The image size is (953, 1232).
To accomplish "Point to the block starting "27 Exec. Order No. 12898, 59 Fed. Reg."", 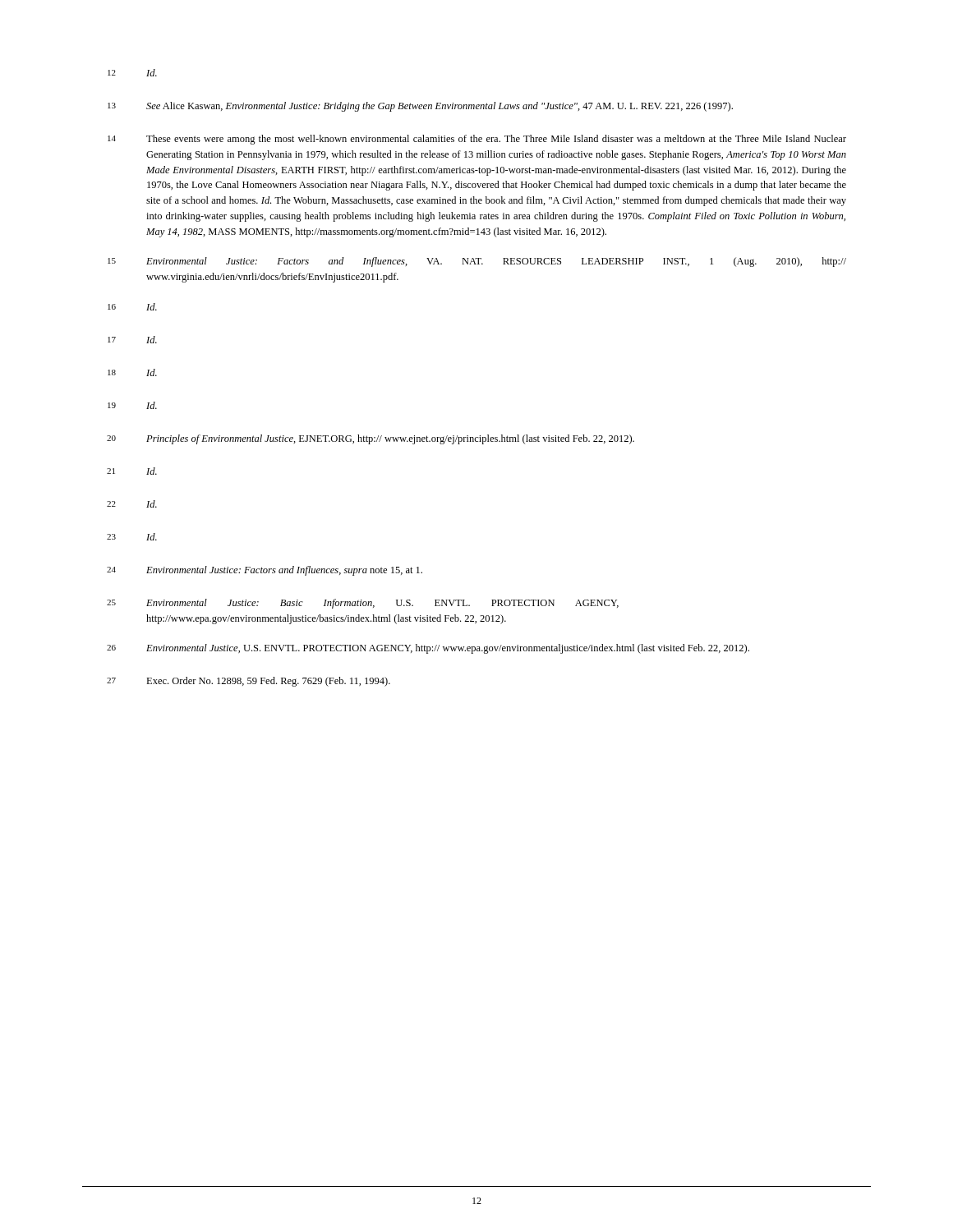I will [x=249, y=682].
